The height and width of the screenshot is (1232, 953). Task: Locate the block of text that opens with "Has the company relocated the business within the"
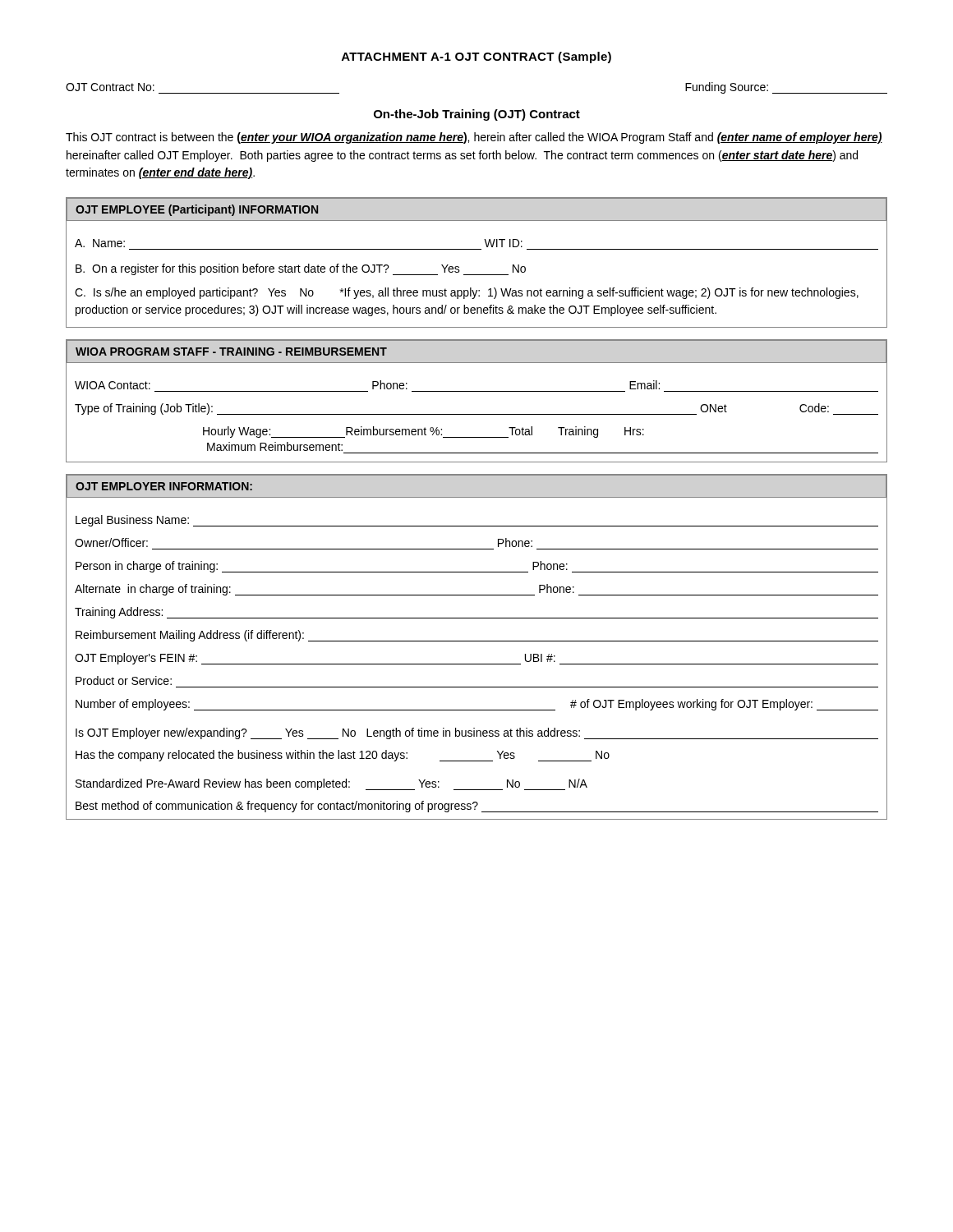coord(342,754)
